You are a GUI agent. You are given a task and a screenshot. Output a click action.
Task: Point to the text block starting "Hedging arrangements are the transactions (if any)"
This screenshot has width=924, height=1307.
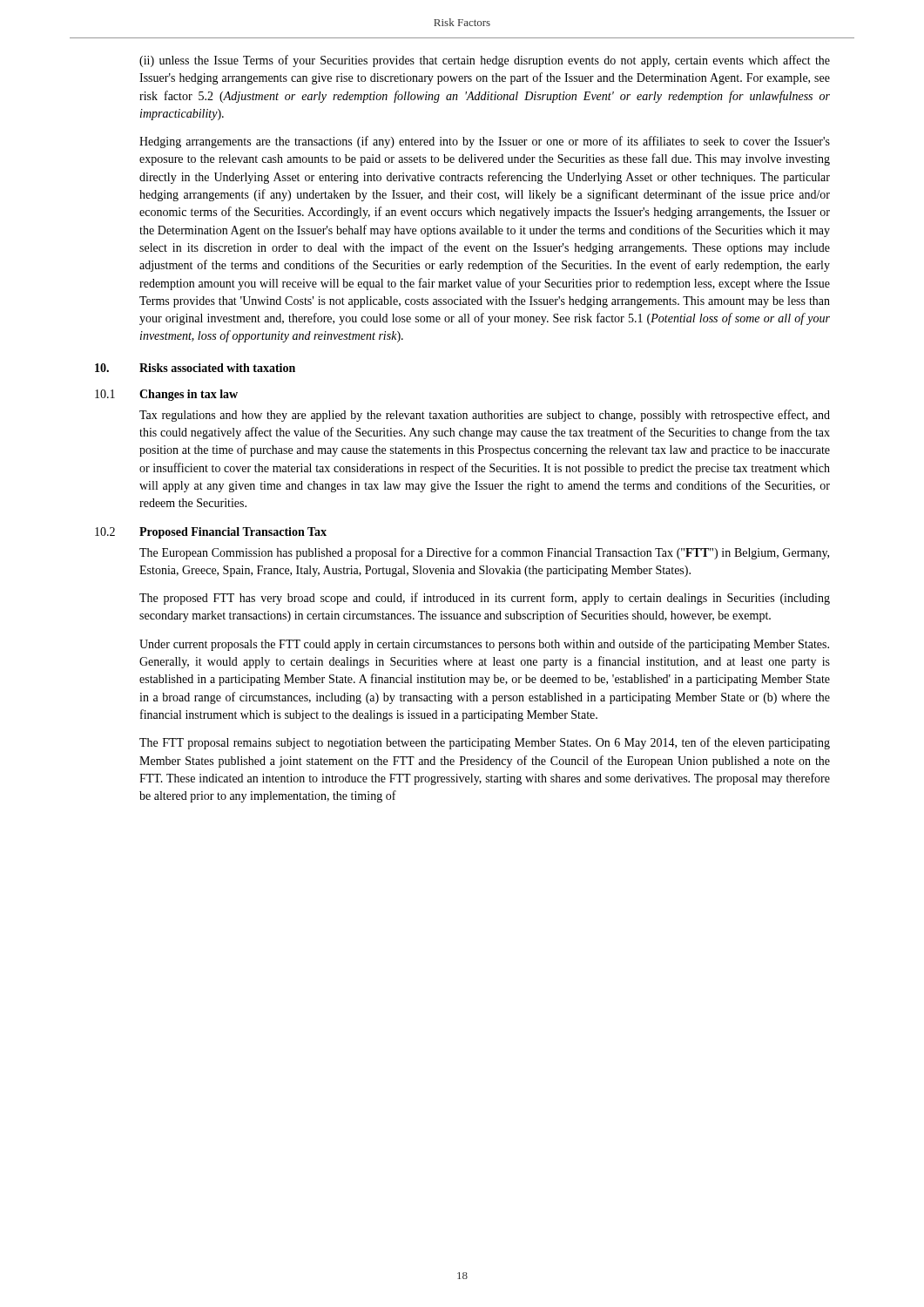click(x=485, y=240)
